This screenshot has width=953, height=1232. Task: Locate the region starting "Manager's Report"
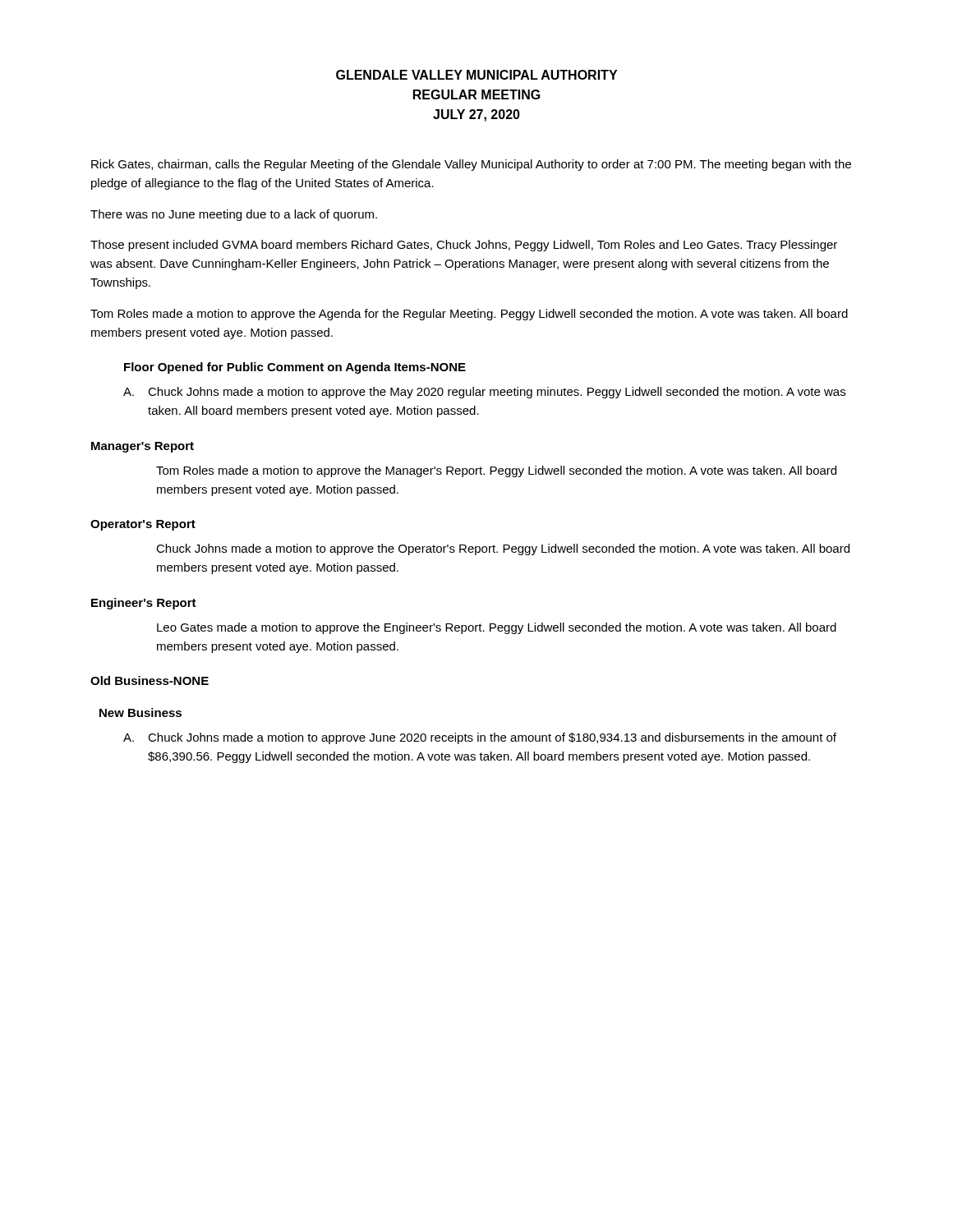142,445
